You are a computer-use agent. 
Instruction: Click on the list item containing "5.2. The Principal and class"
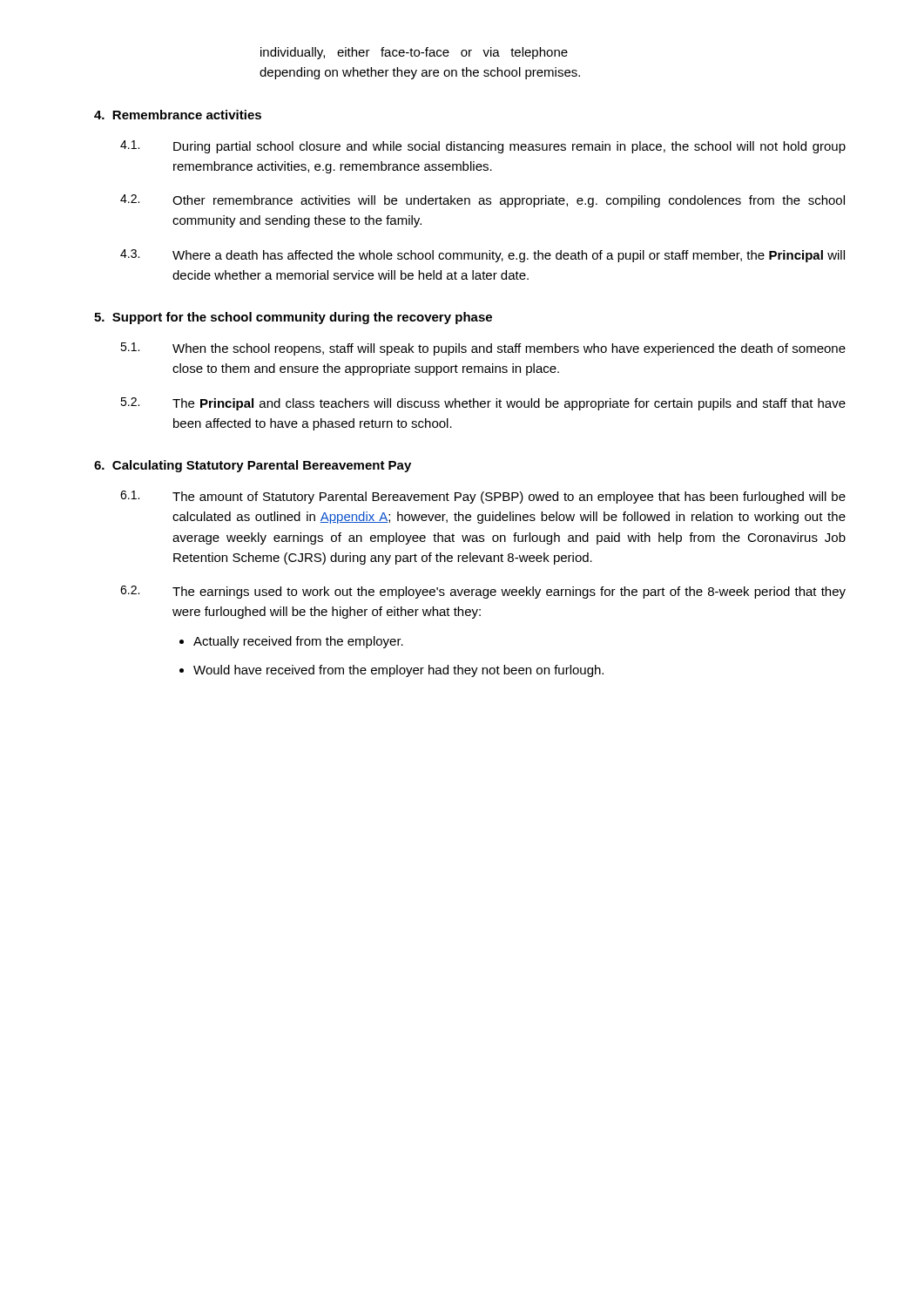[470, 413]
